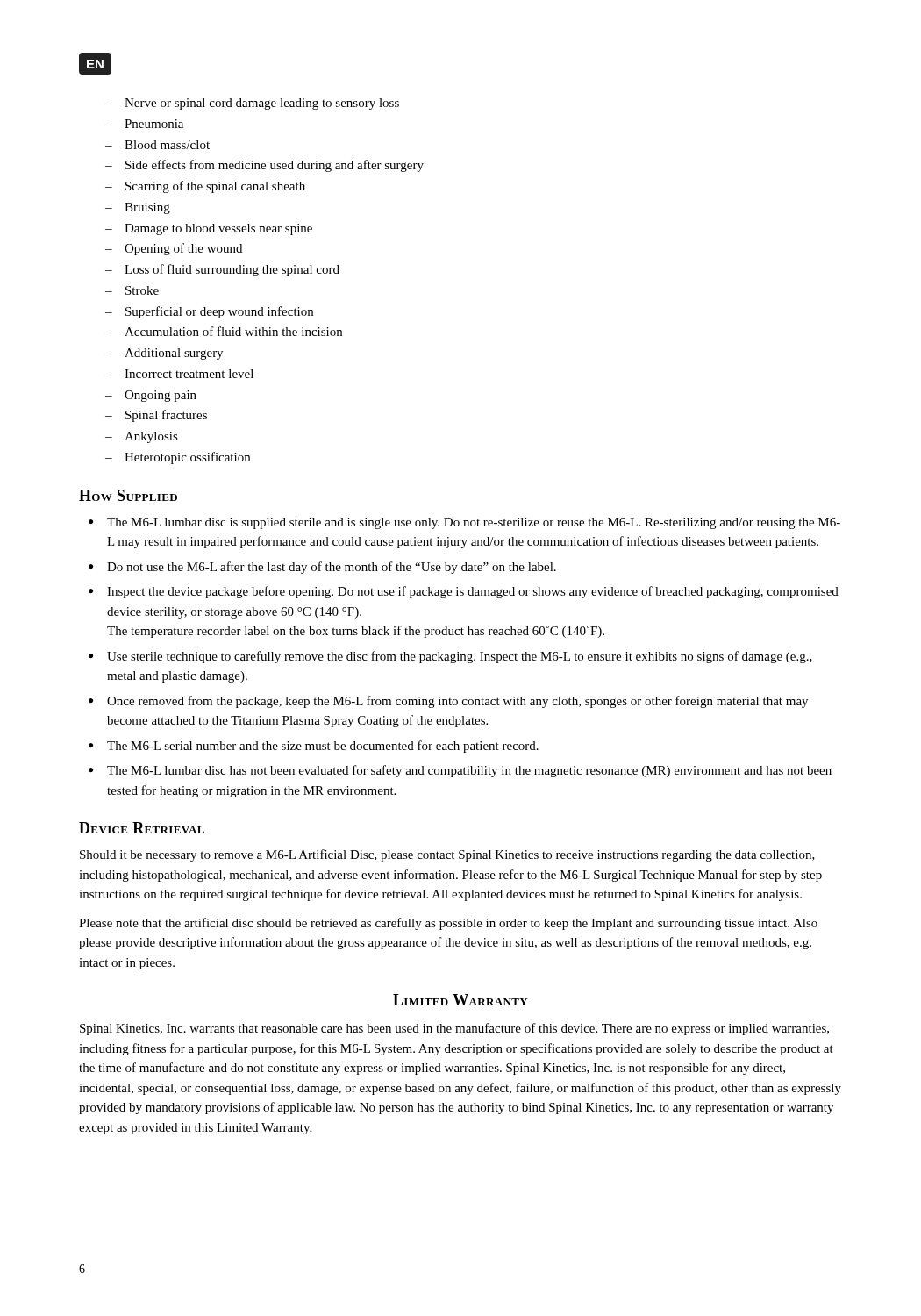Screen dimensions: 1316x921
Task: Point to the text starting "Ongoing pain"
Action: click(x=161, y=394)
